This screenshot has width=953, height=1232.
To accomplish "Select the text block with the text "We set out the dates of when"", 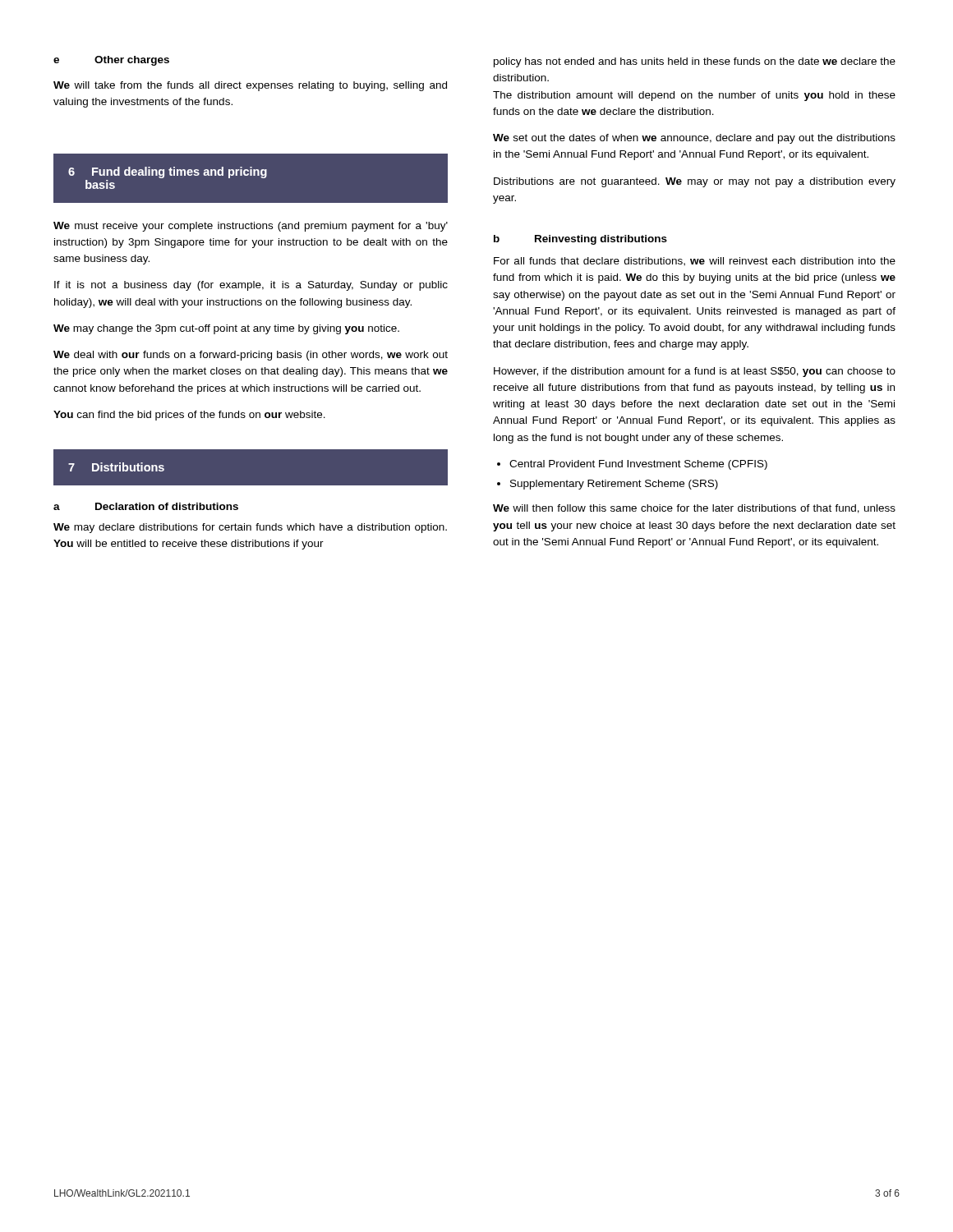I will tap(694, 146).
